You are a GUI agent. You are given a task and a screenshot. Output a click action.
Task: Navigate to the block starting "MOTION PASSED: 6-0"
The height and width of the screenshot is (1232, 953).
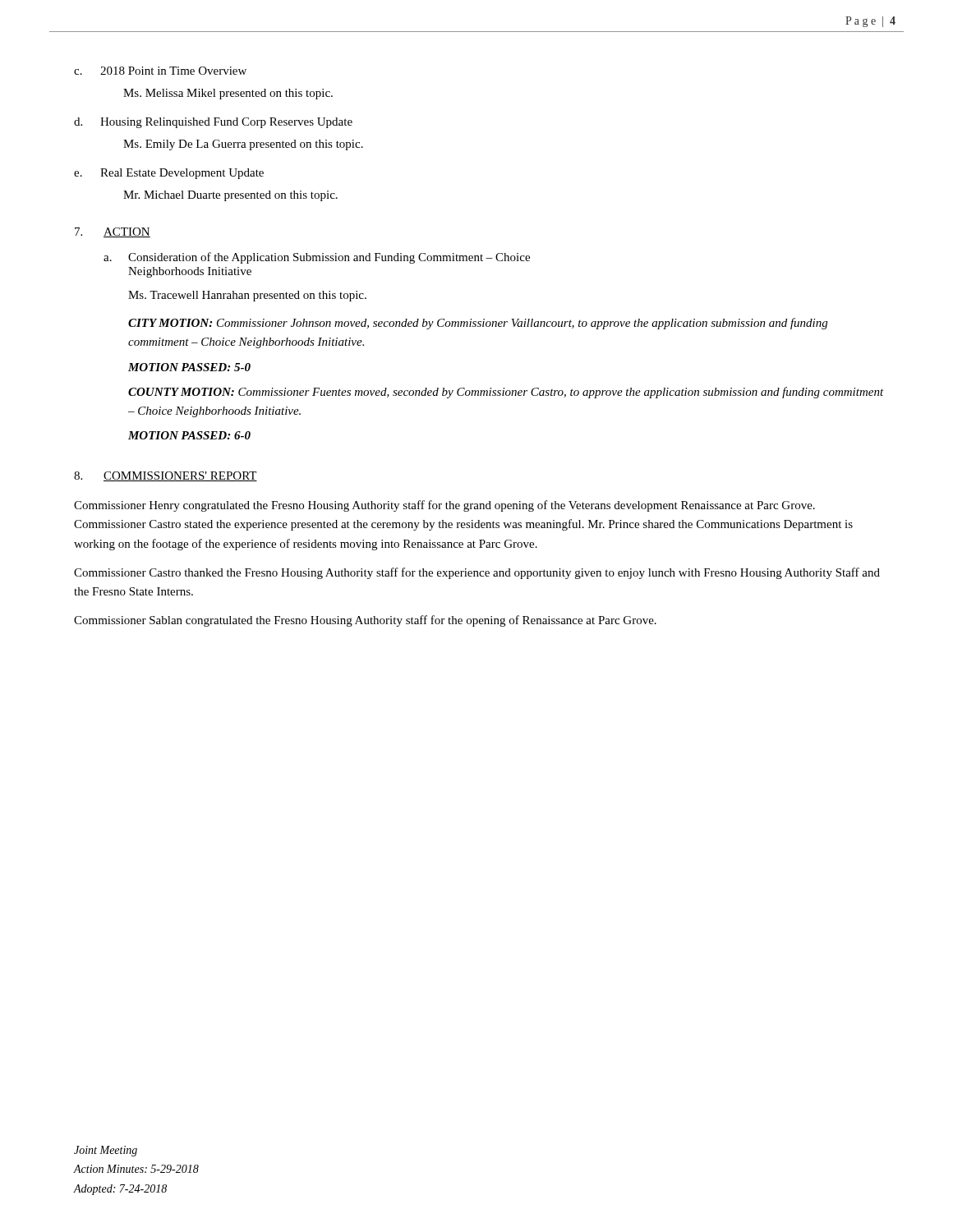(189, 435)
